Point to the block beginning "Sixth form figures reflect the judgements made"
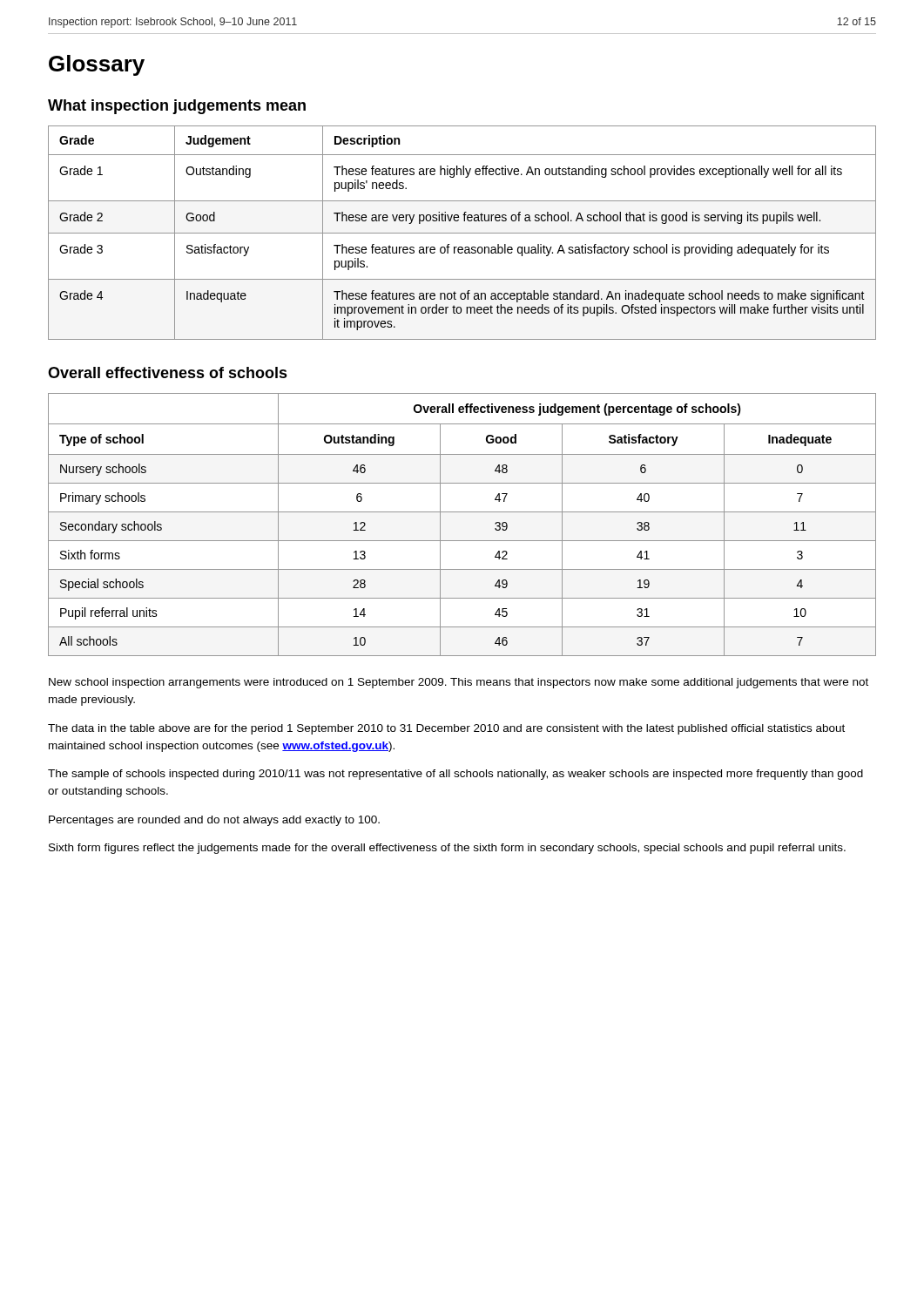The image size is (924, 1307). click(x=447, y=847)
